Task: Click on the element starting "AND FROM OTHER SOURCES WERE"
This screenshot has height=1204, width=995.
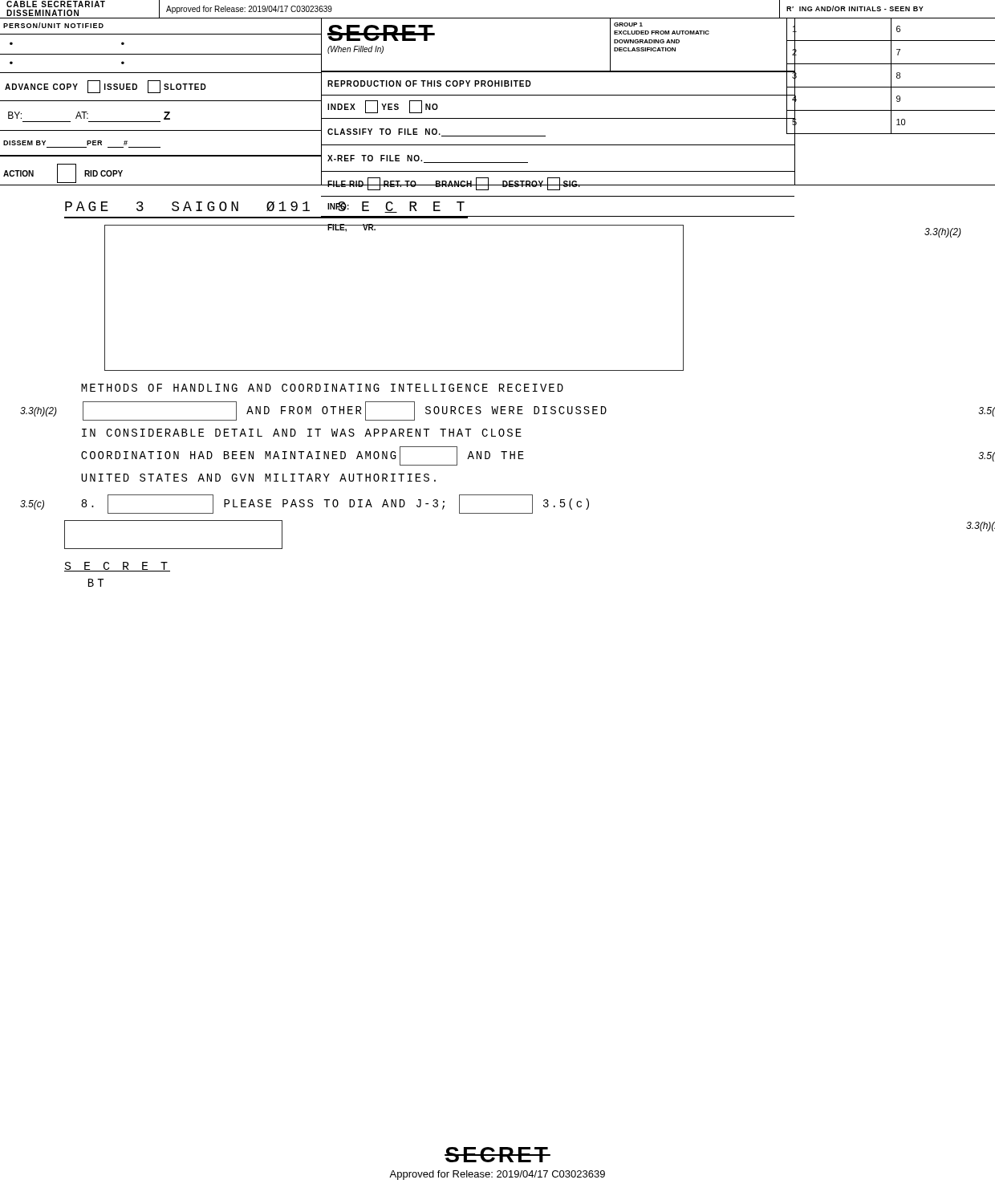Action: [x=336, y=411]
